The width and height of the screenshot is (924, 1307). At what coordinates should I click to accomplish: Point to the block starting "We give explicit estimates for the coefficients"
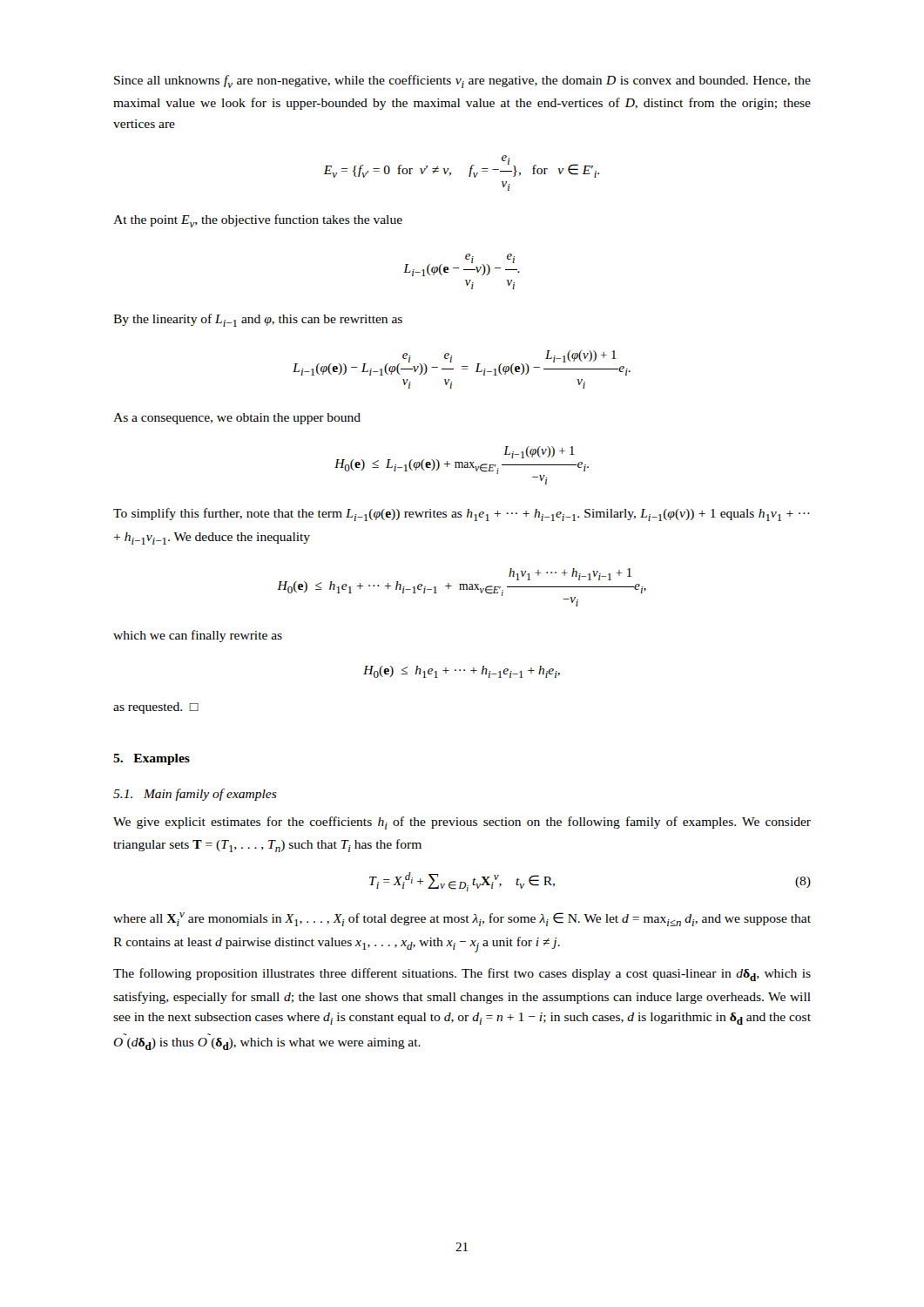click(462, 834)
